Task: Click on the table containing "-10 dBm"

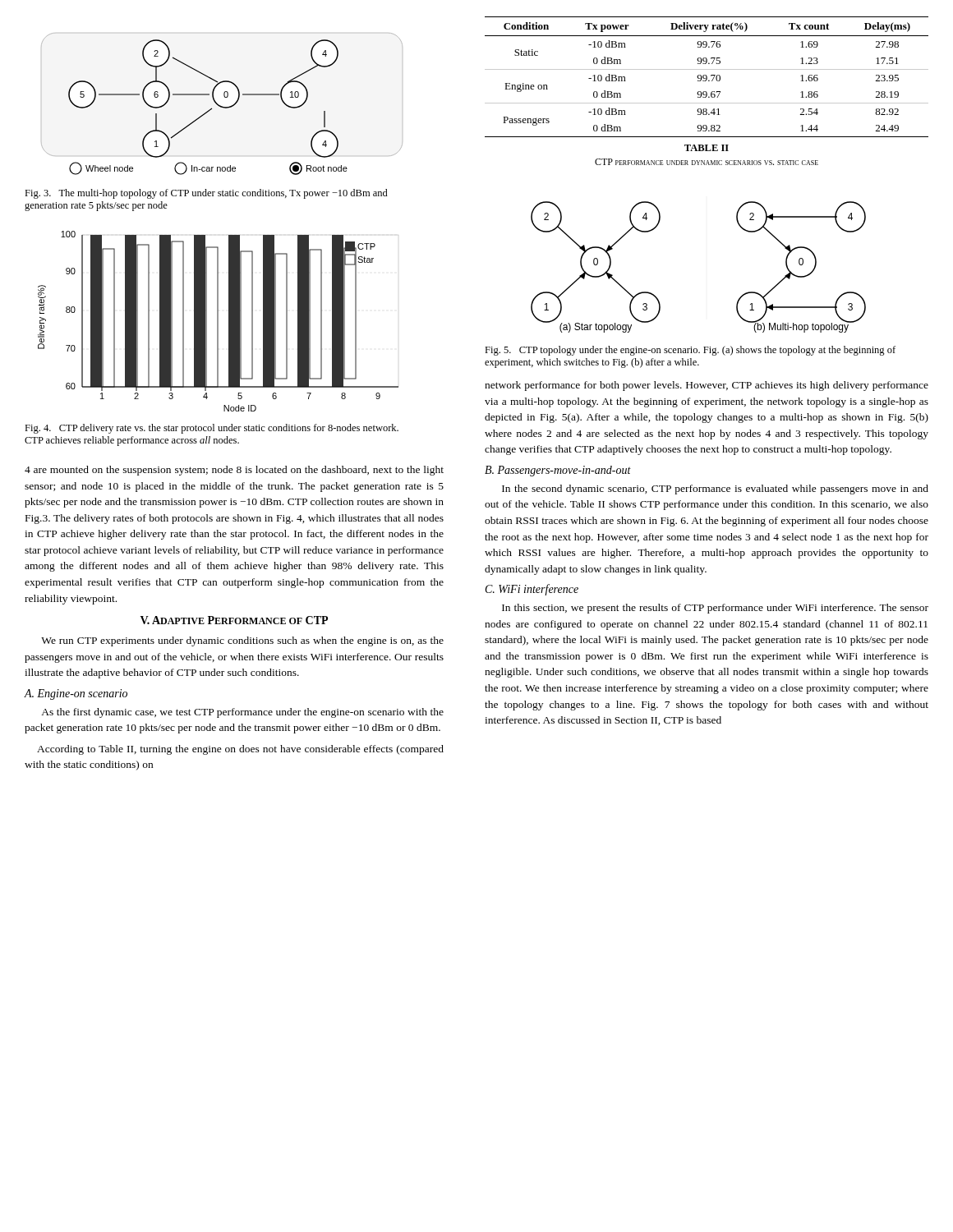Action: point(707,77)
